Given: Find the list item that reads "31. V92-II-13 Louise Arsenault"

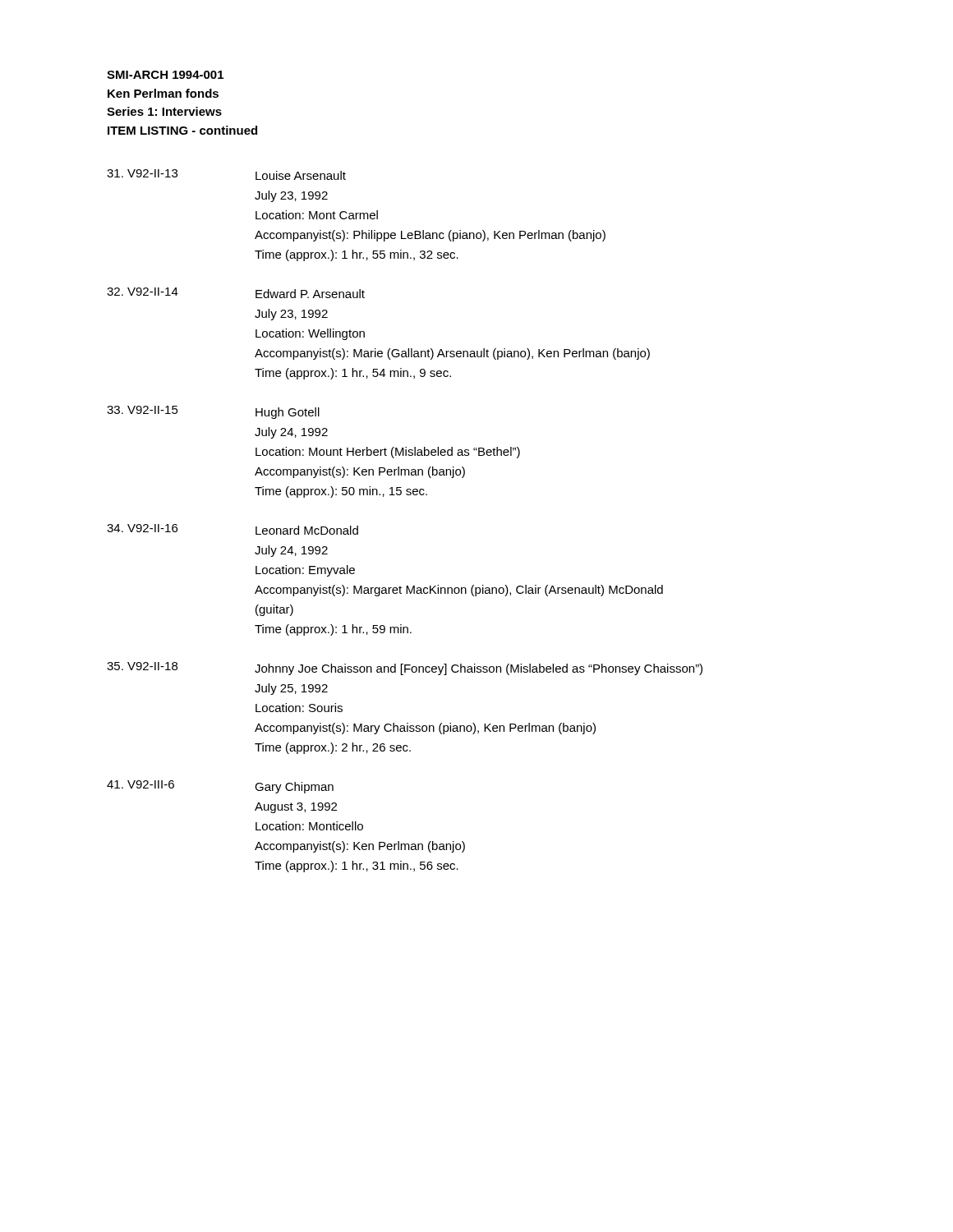Looking at the screenshot, I should click(356, 215).
